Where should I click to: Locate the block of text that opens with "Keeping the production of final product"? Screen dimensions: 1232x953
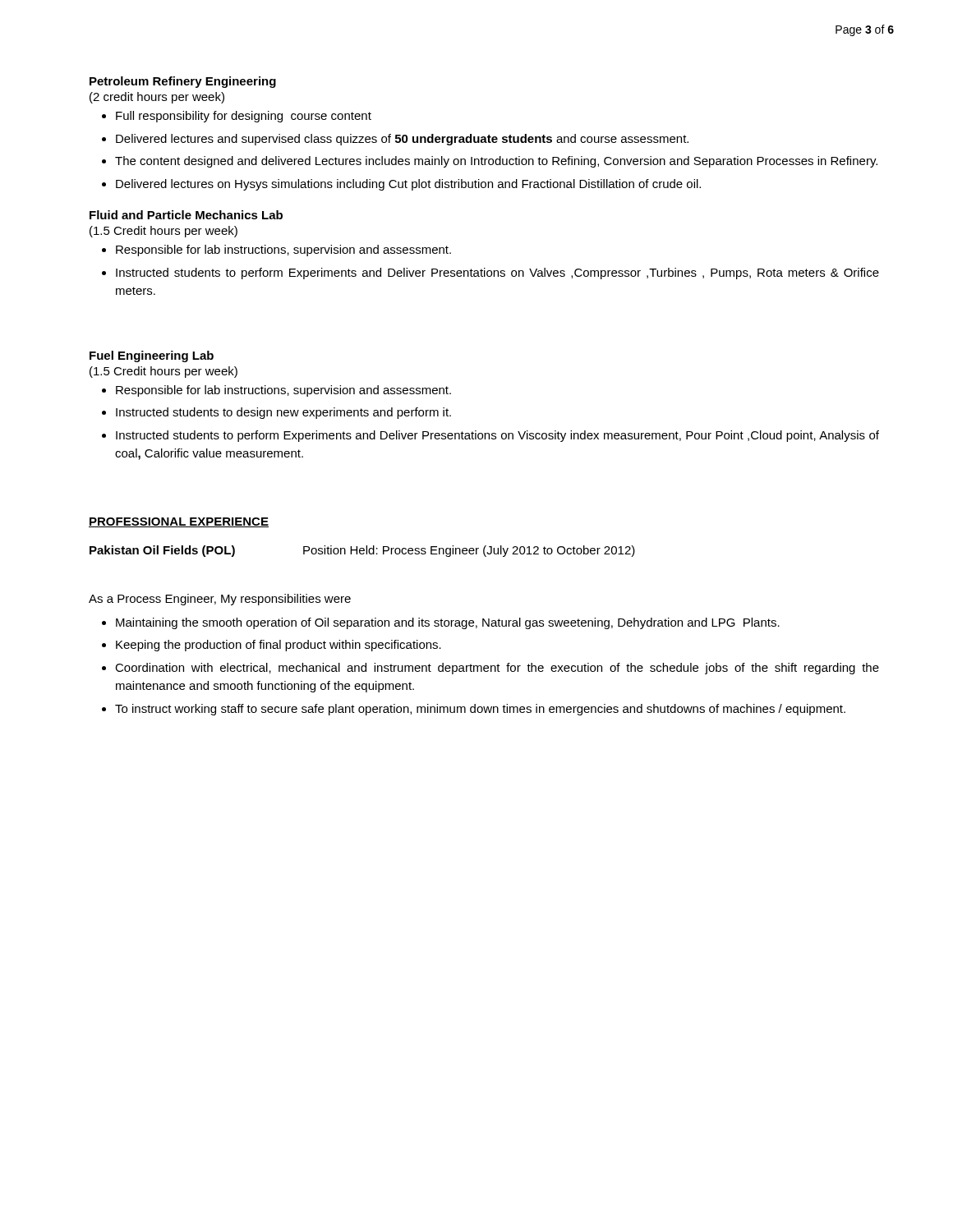coord(278,644)
